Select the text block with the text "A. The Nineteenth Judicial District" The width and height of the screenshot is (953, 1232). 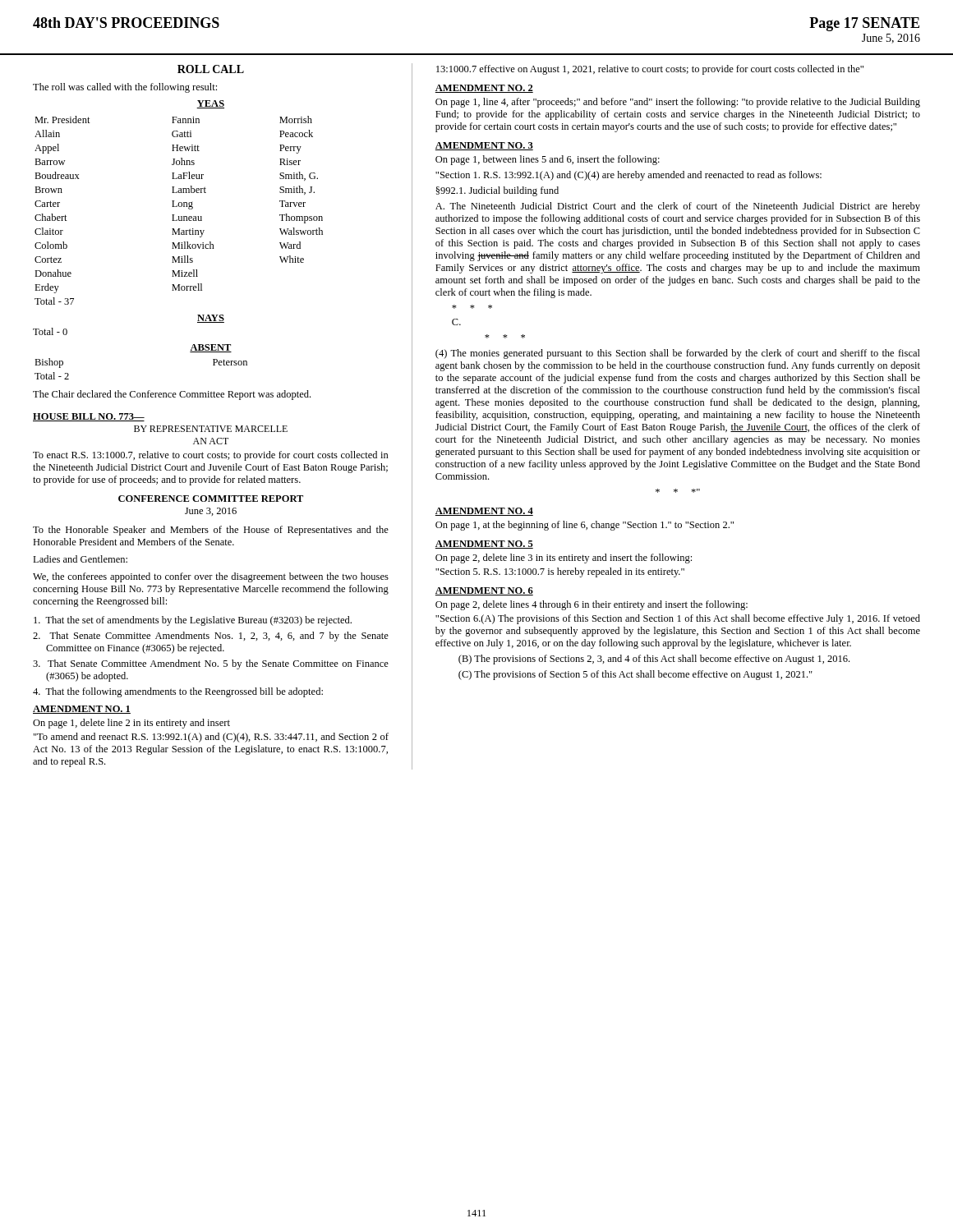coord(678,249)
